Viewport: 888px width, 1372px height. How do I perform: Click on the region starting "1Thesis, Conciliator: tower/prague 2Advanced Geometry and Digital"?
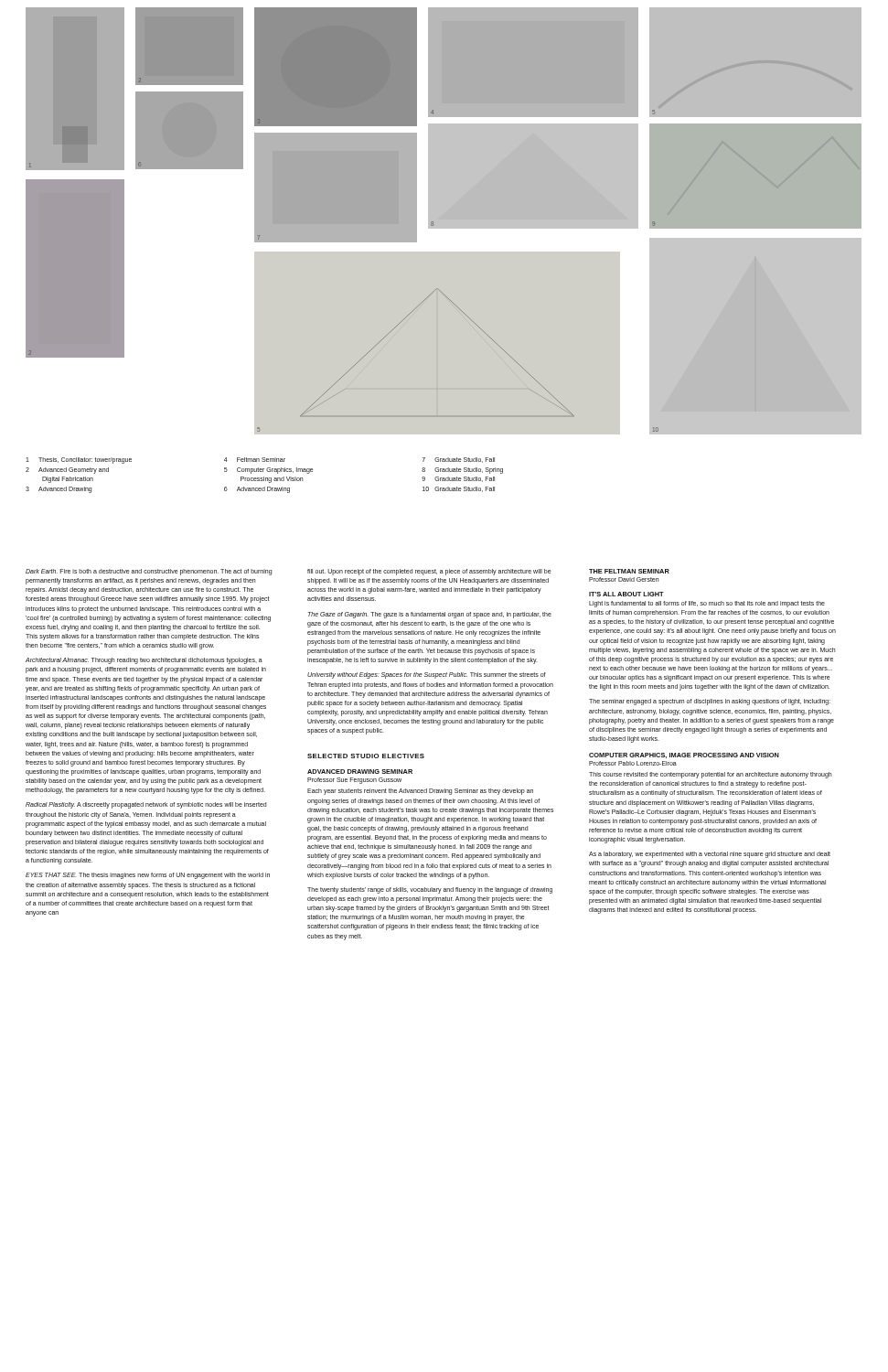(314, 475)
